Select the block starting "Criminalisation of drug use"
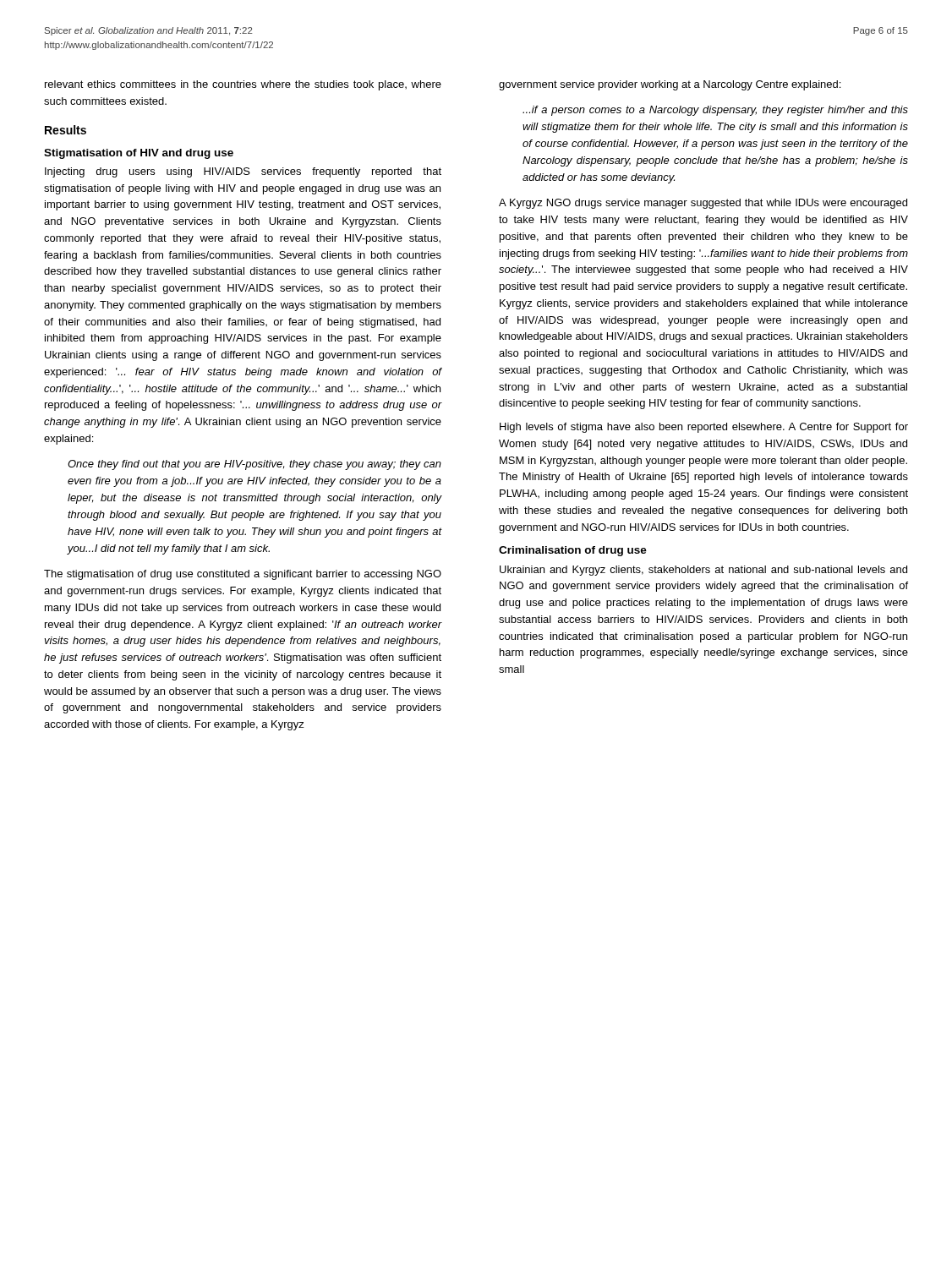This screenshot has width=952, height=1268. 573,550
